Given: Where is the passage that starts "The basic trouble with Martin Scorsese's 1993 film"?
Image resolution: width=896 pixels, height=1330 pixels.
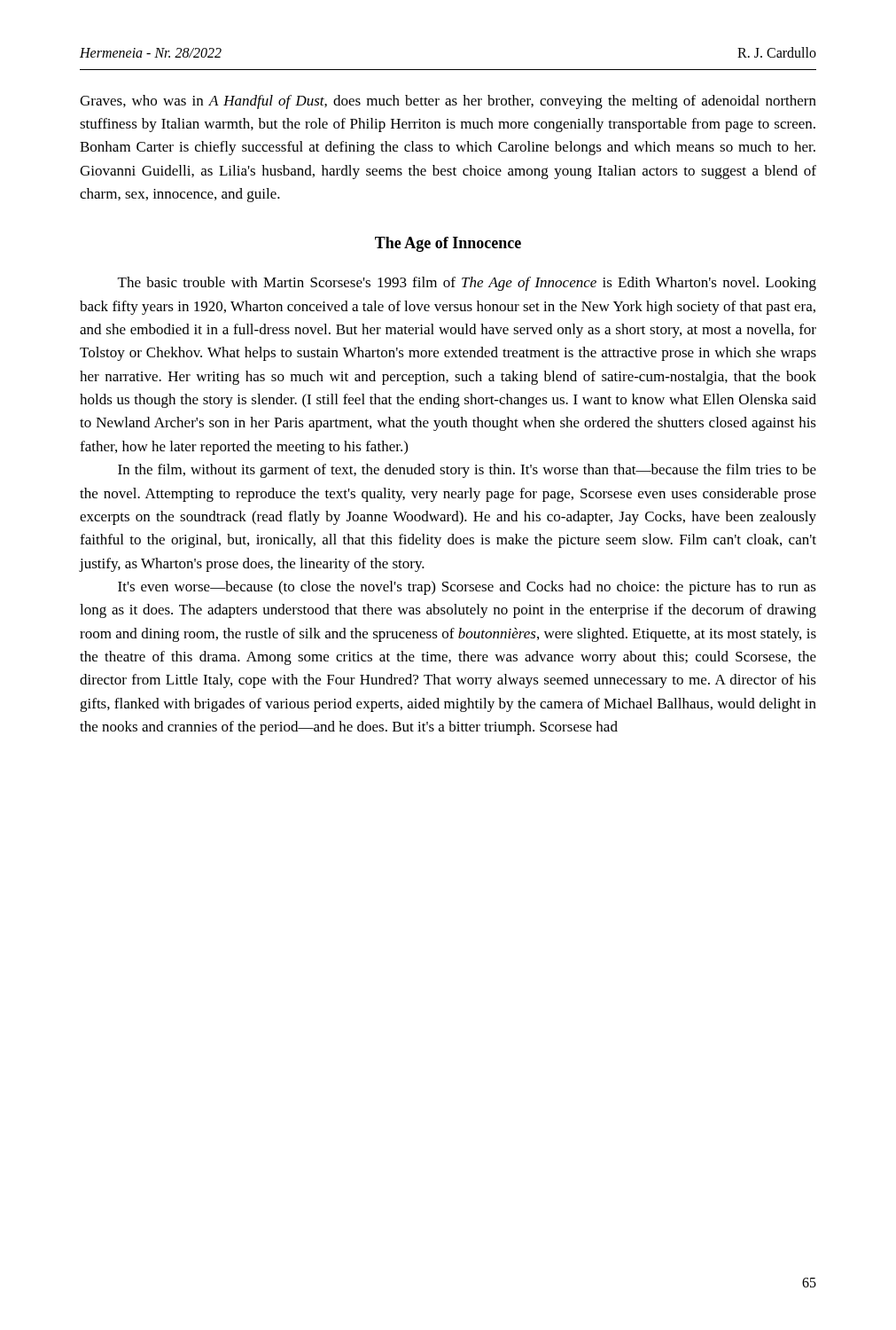Looking at the screenshot, I should [448, 505].
